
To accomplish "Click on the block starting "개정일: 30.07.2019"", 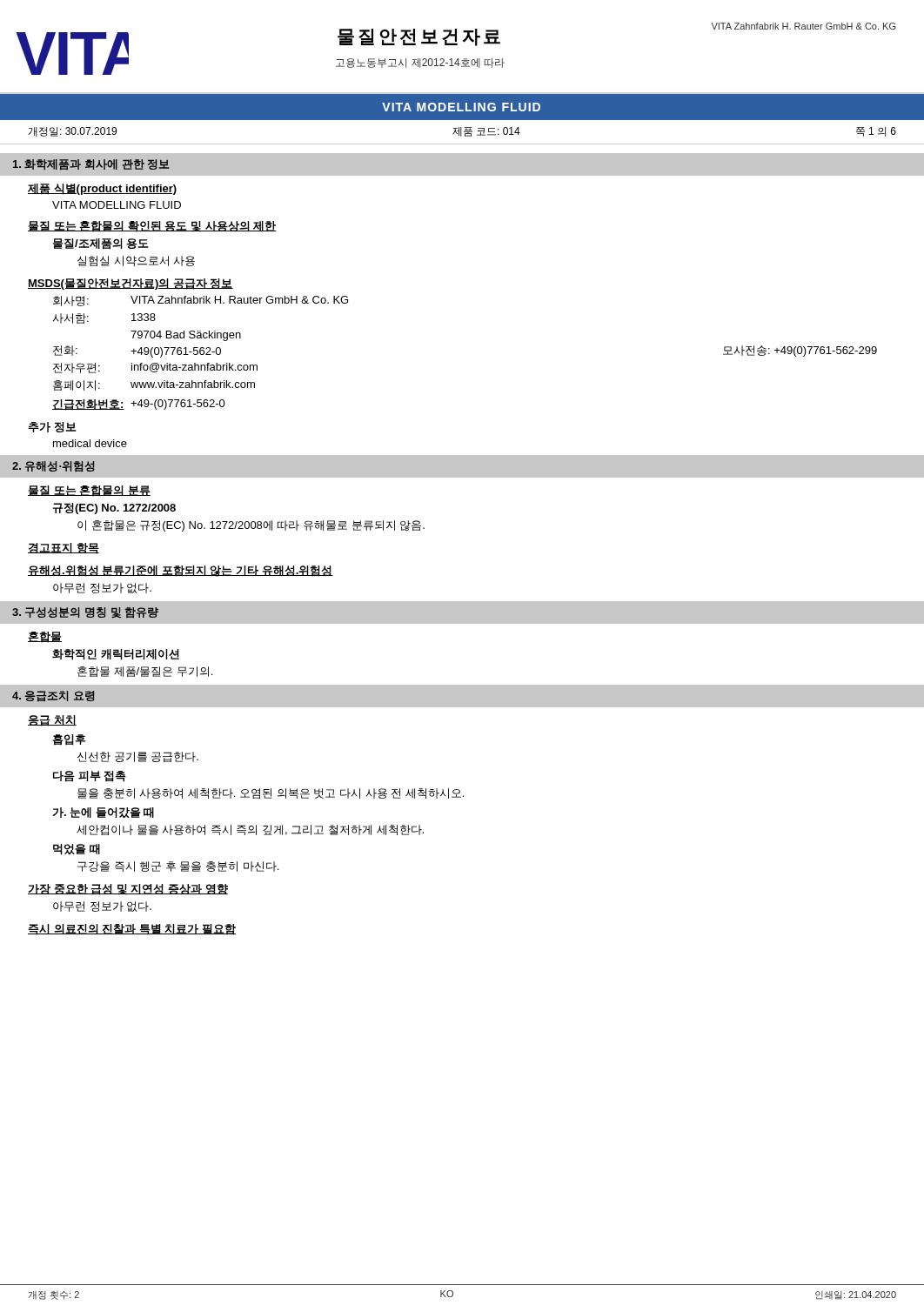I will pos(73,131).
